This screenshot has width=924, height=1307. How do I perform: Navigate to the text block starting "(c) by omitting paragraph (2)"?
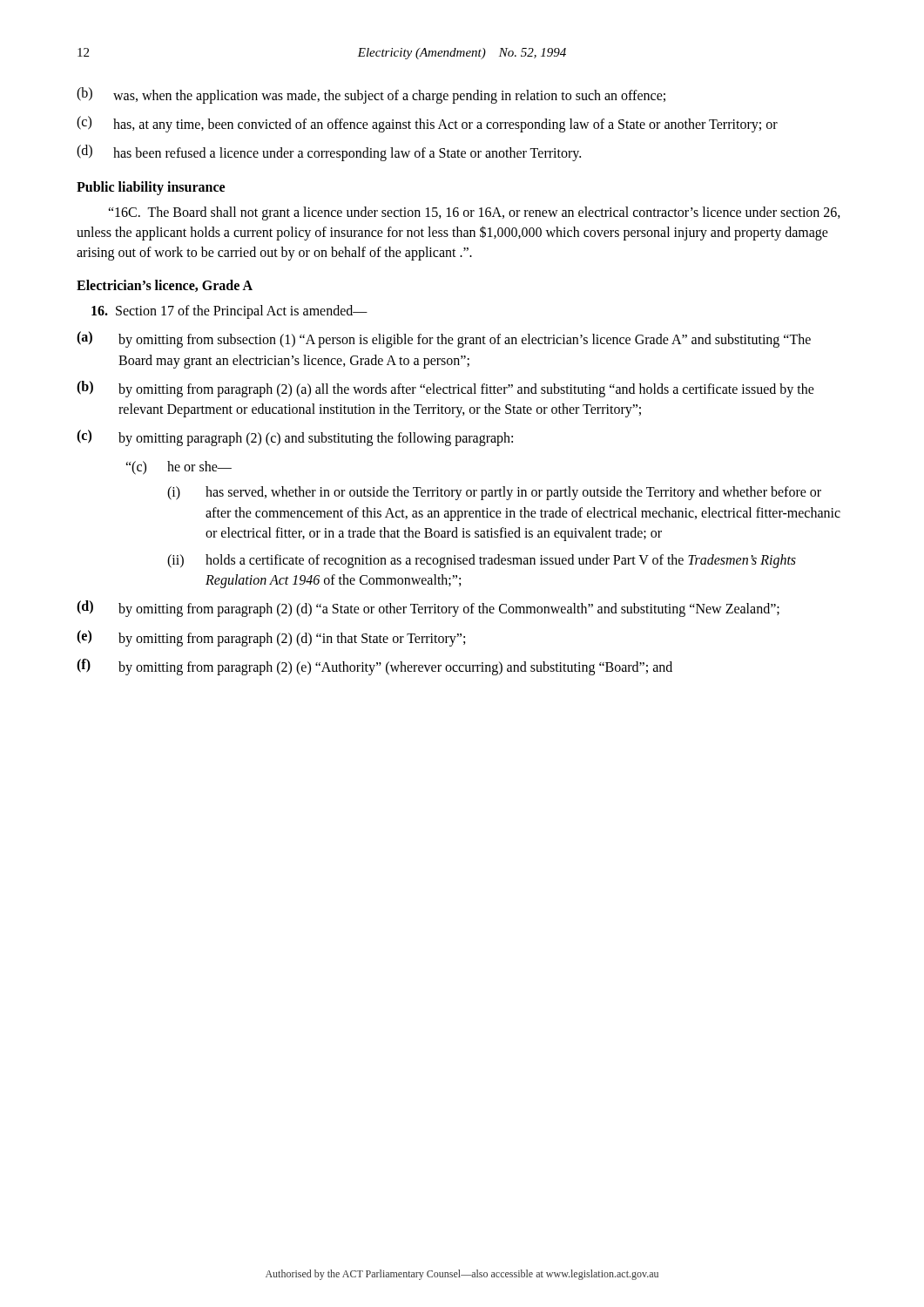(x=295, y=438)
